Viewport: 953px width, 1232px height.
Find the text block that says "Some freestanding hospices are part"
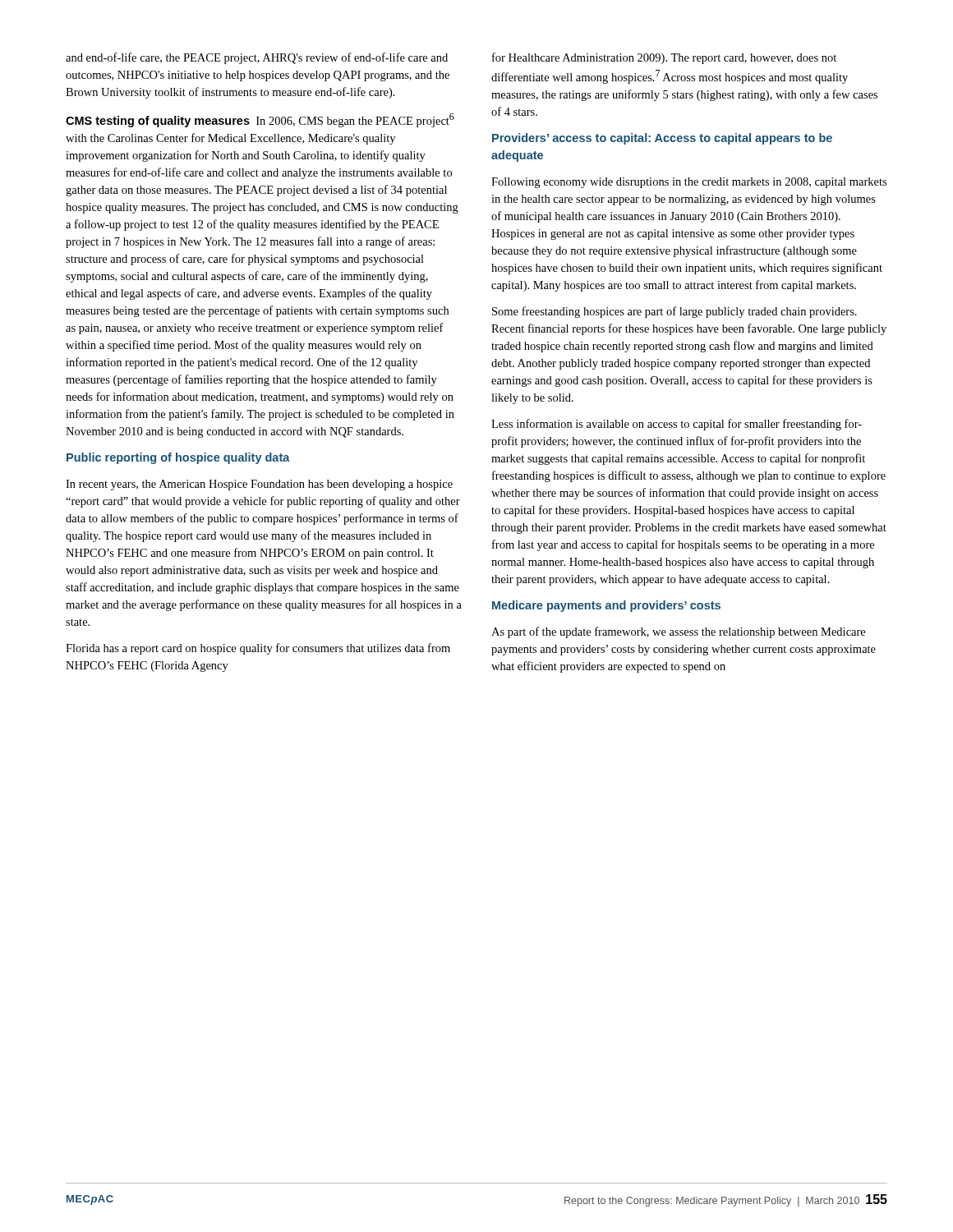coord(689,355)
